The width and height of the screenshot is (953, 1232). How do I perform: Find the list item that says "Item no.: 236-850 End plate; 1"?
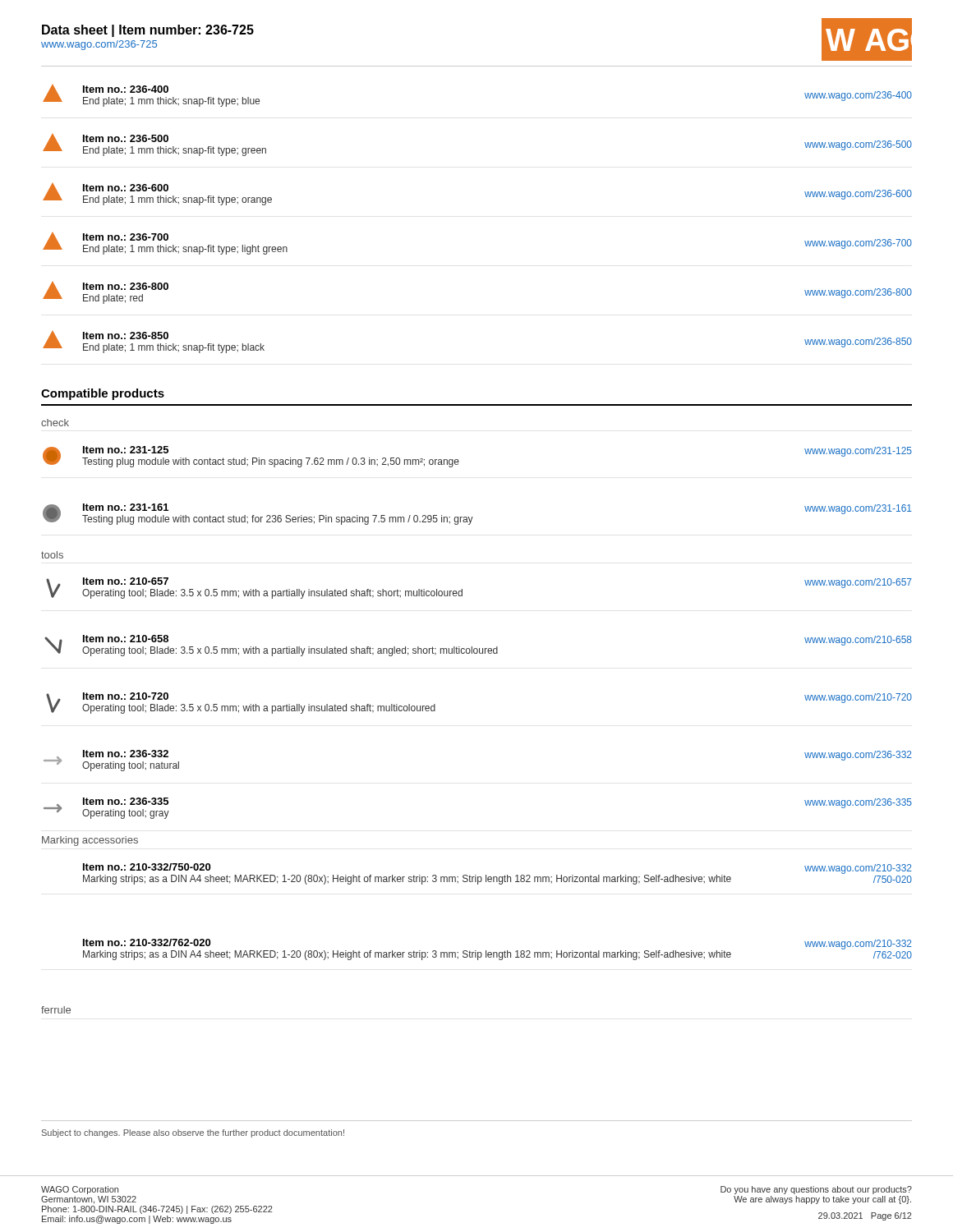point(151,345)
